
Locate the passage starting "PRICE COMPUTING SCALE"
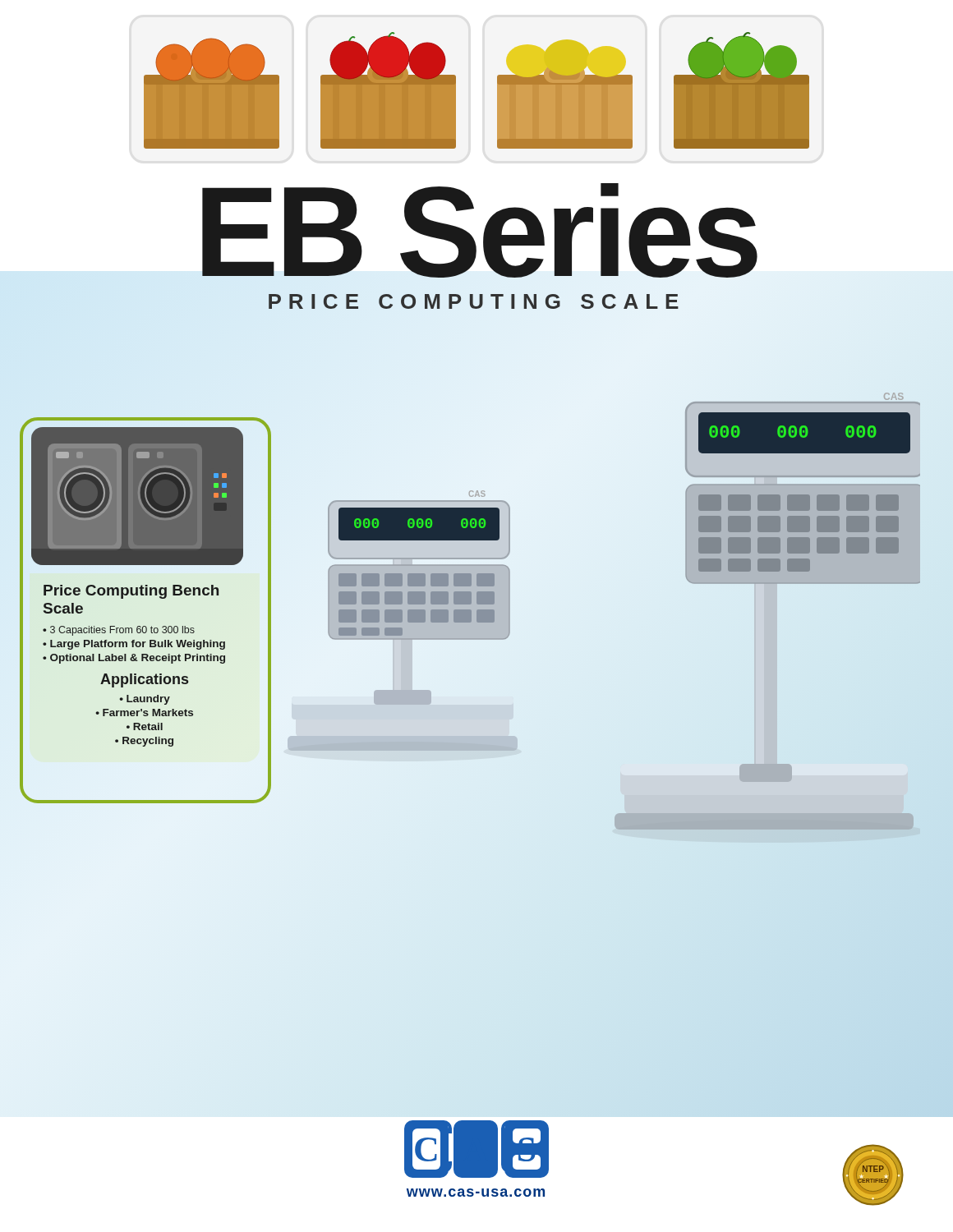point(476,301)
